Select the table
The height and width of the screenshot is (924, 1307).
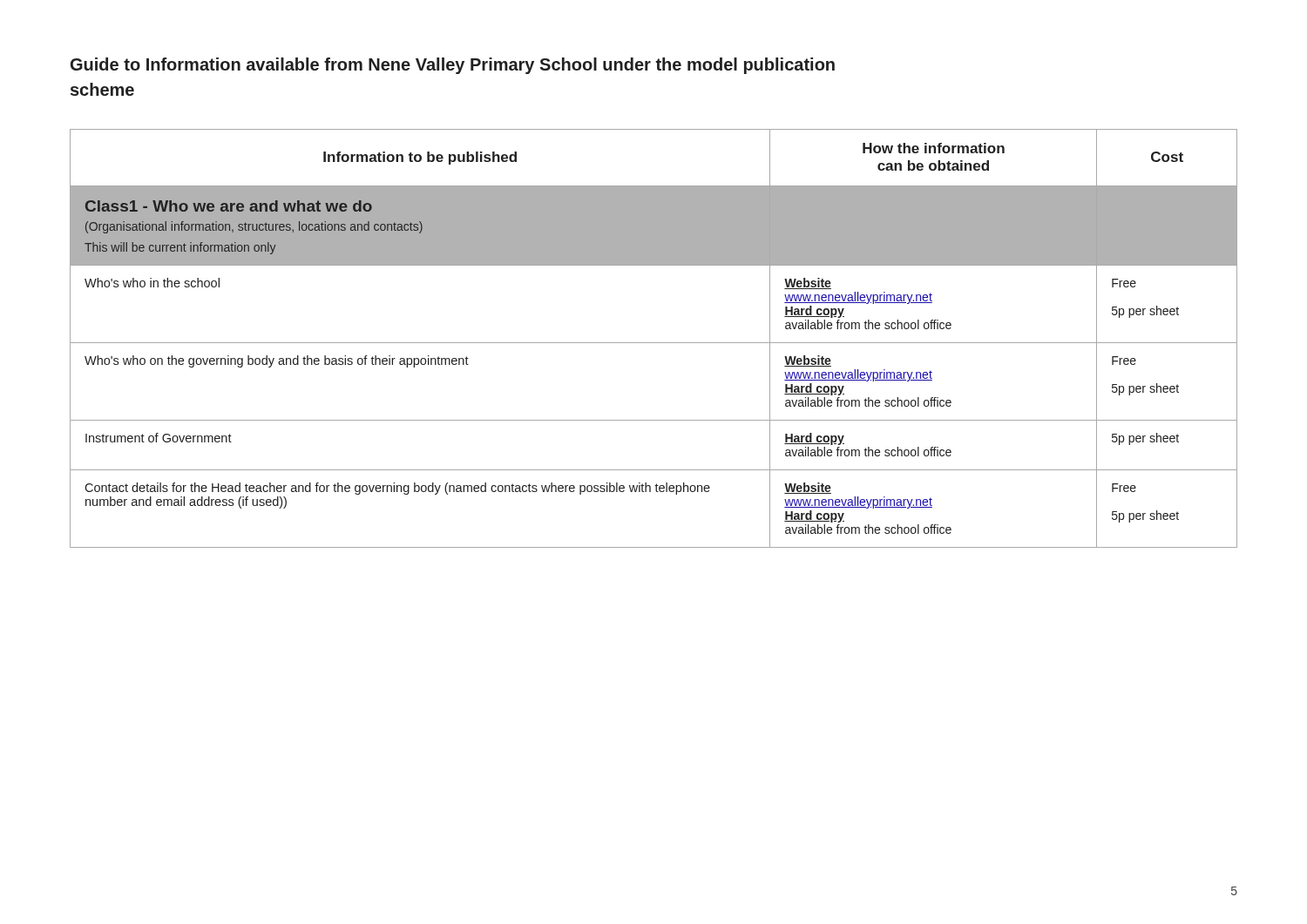click(654, 338)
